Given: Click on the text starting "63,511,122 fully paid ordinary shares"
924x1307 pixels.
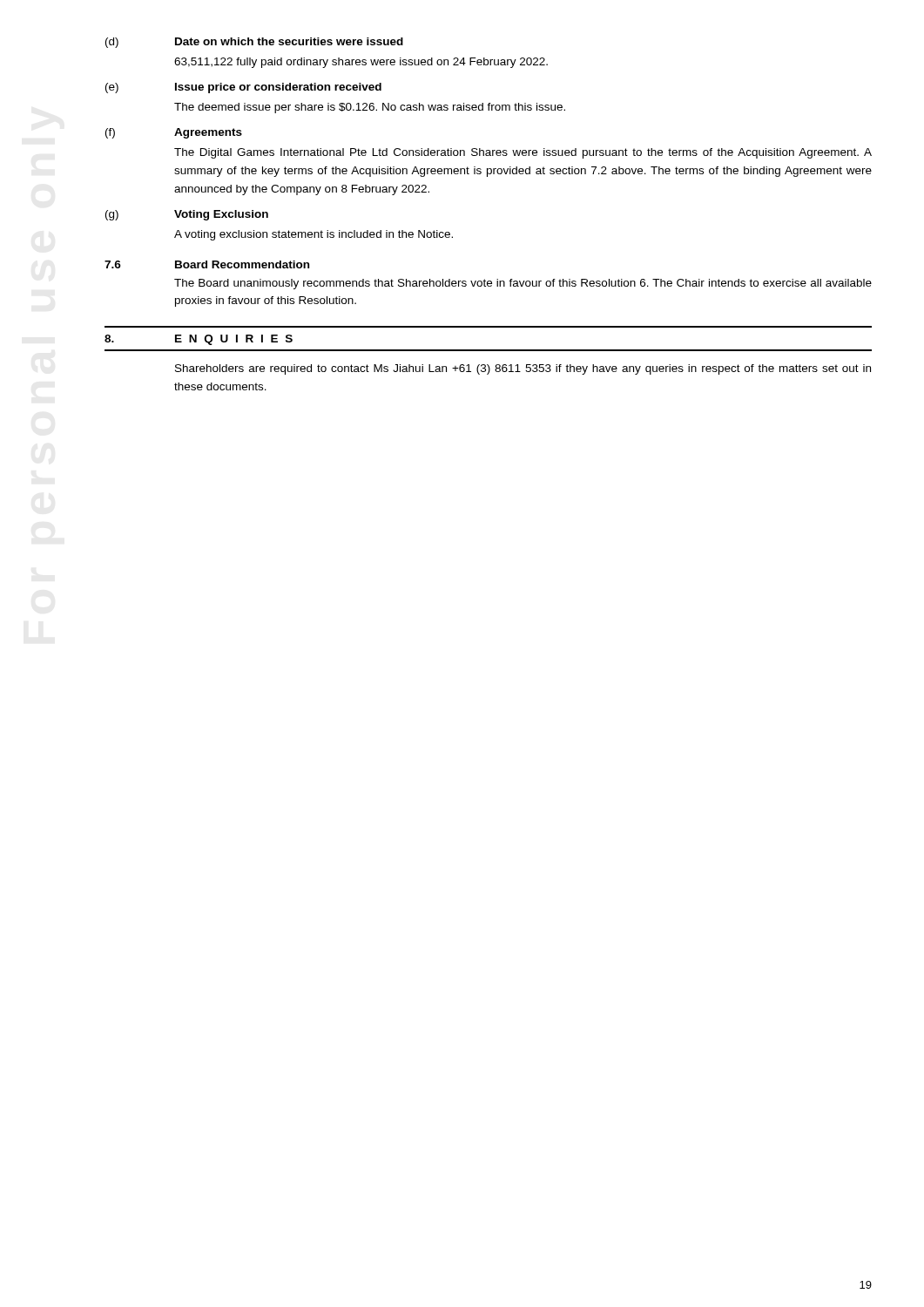Looking at the screenshot, I should pyautogui.click(x=361, y=61).
